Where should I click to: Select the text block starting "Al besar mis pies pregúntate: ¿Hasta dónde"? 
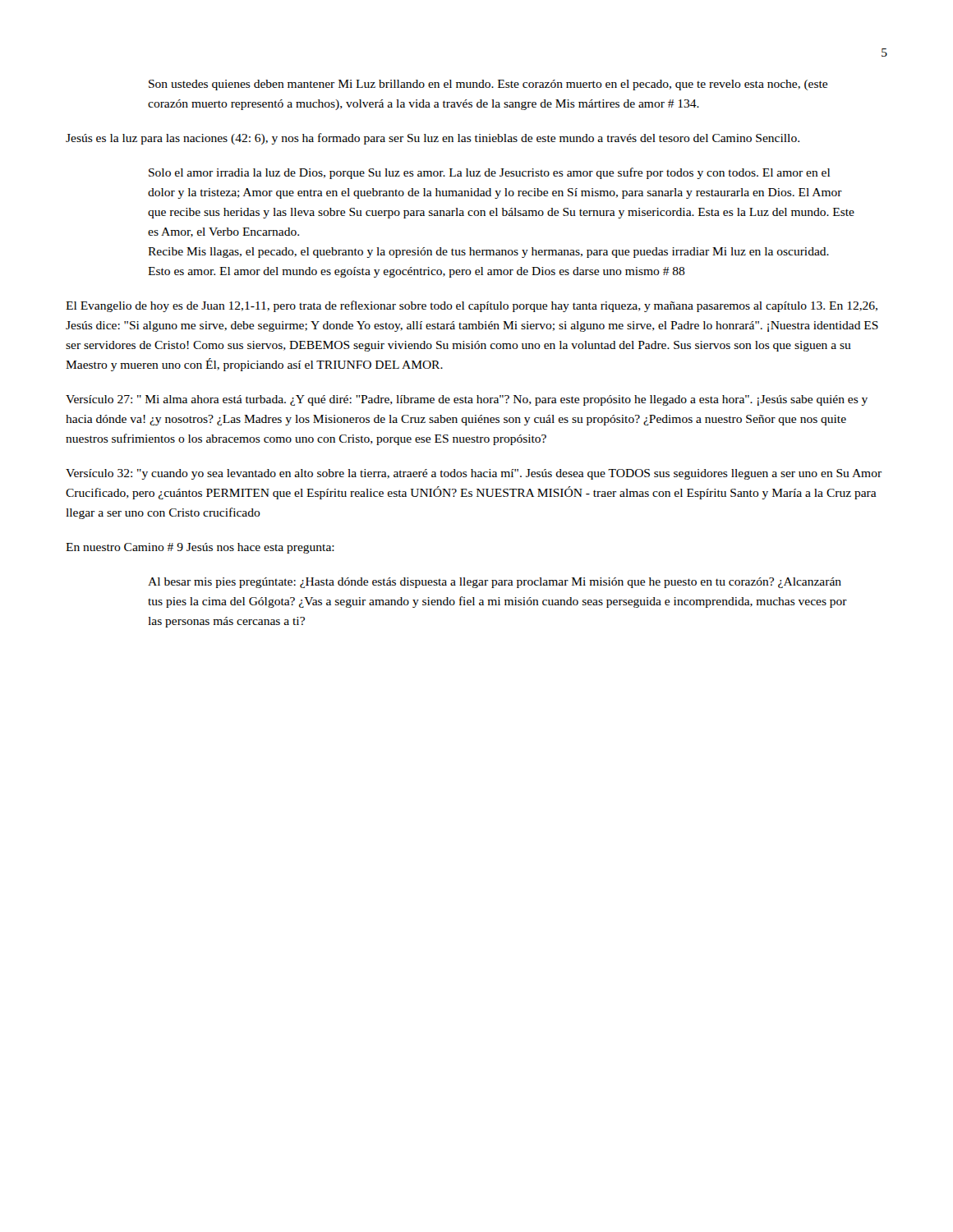click(x=497, y=601)
